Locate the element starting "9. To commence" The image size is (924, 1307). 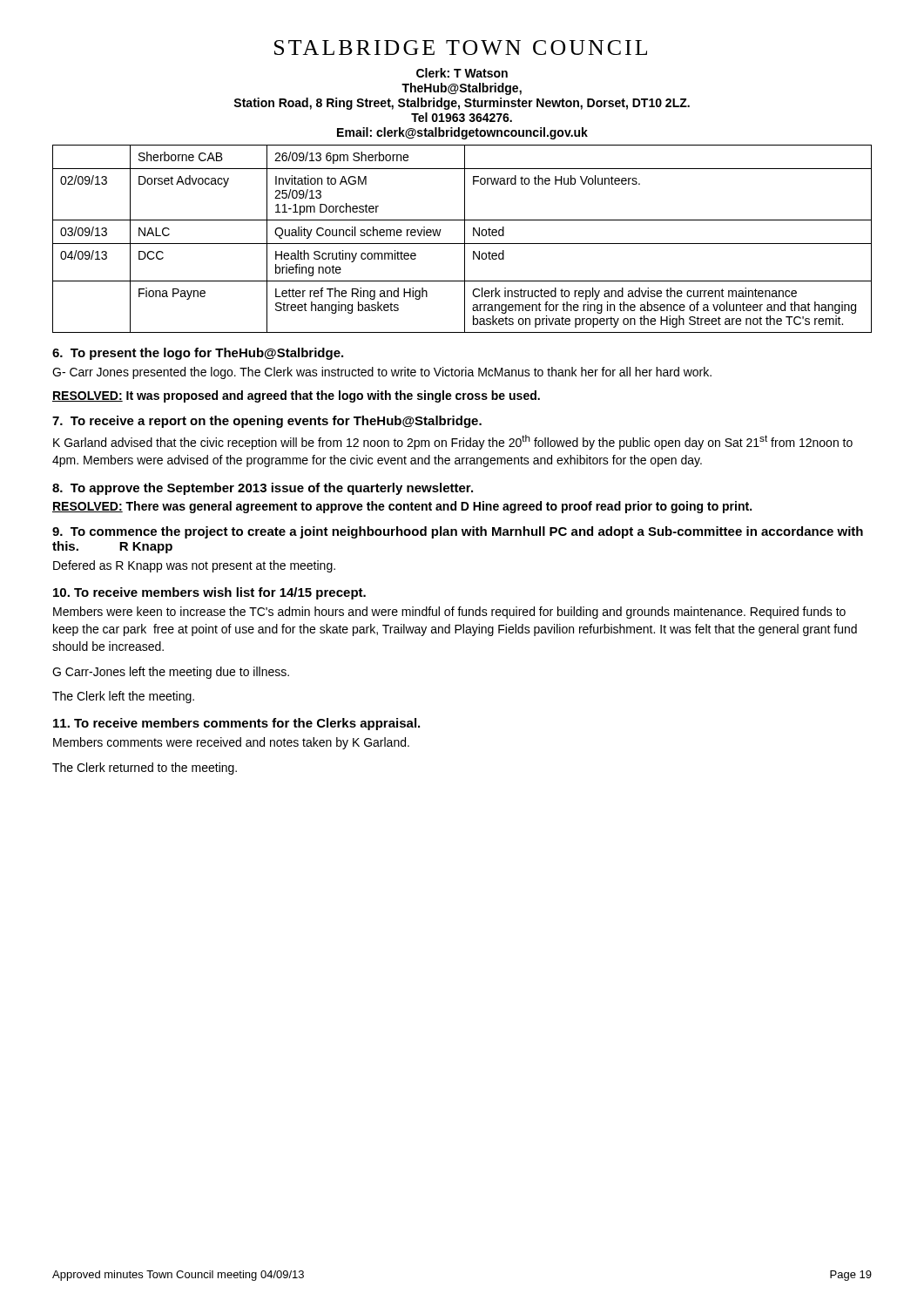[458, 538]
